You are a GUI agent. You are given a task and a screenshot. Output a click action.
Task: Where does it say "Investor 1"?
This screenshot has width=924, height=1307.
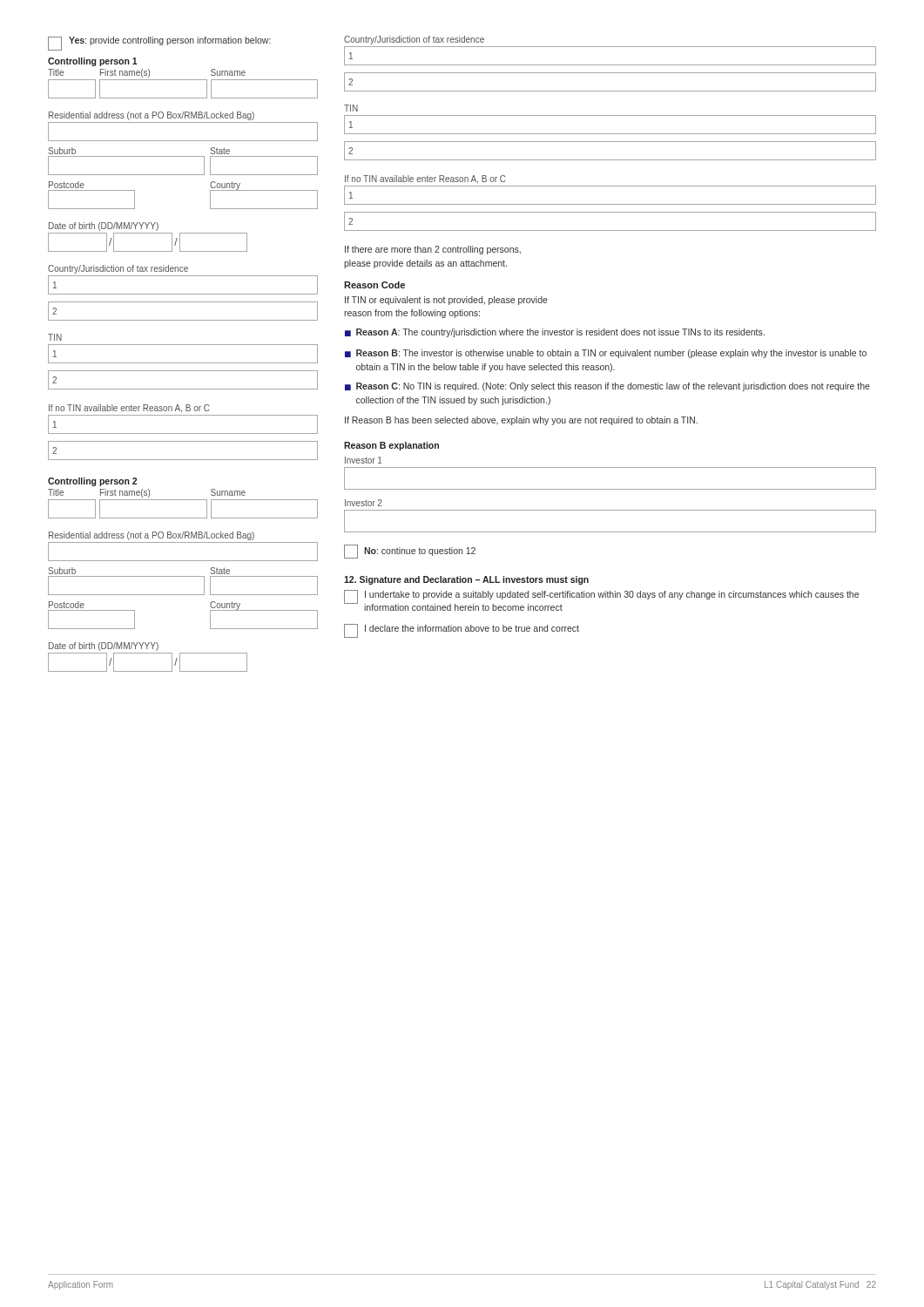(363, 460)
